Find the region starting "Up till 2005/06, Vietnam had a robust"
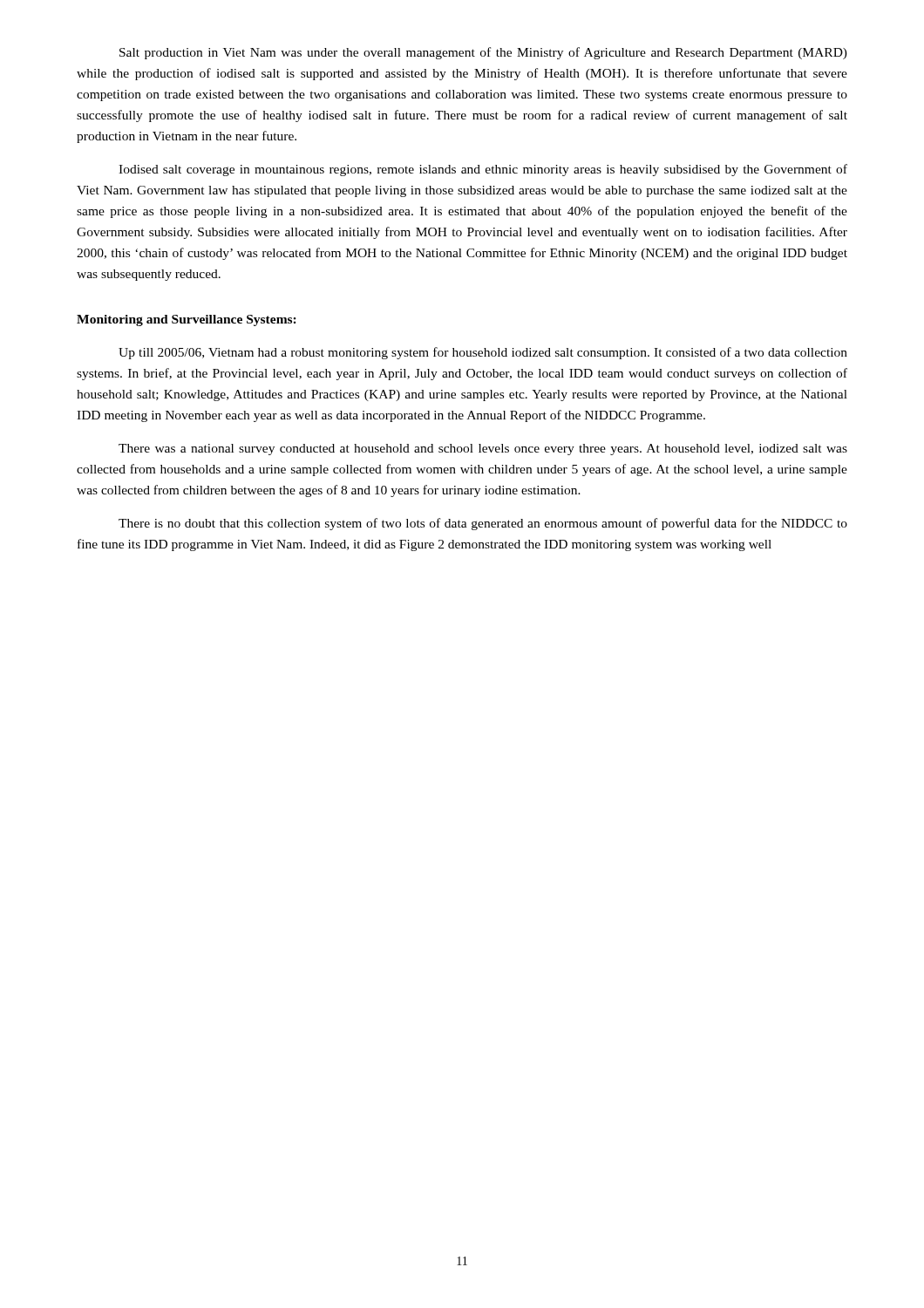924x1308 pixels. [x=462, y=384]
